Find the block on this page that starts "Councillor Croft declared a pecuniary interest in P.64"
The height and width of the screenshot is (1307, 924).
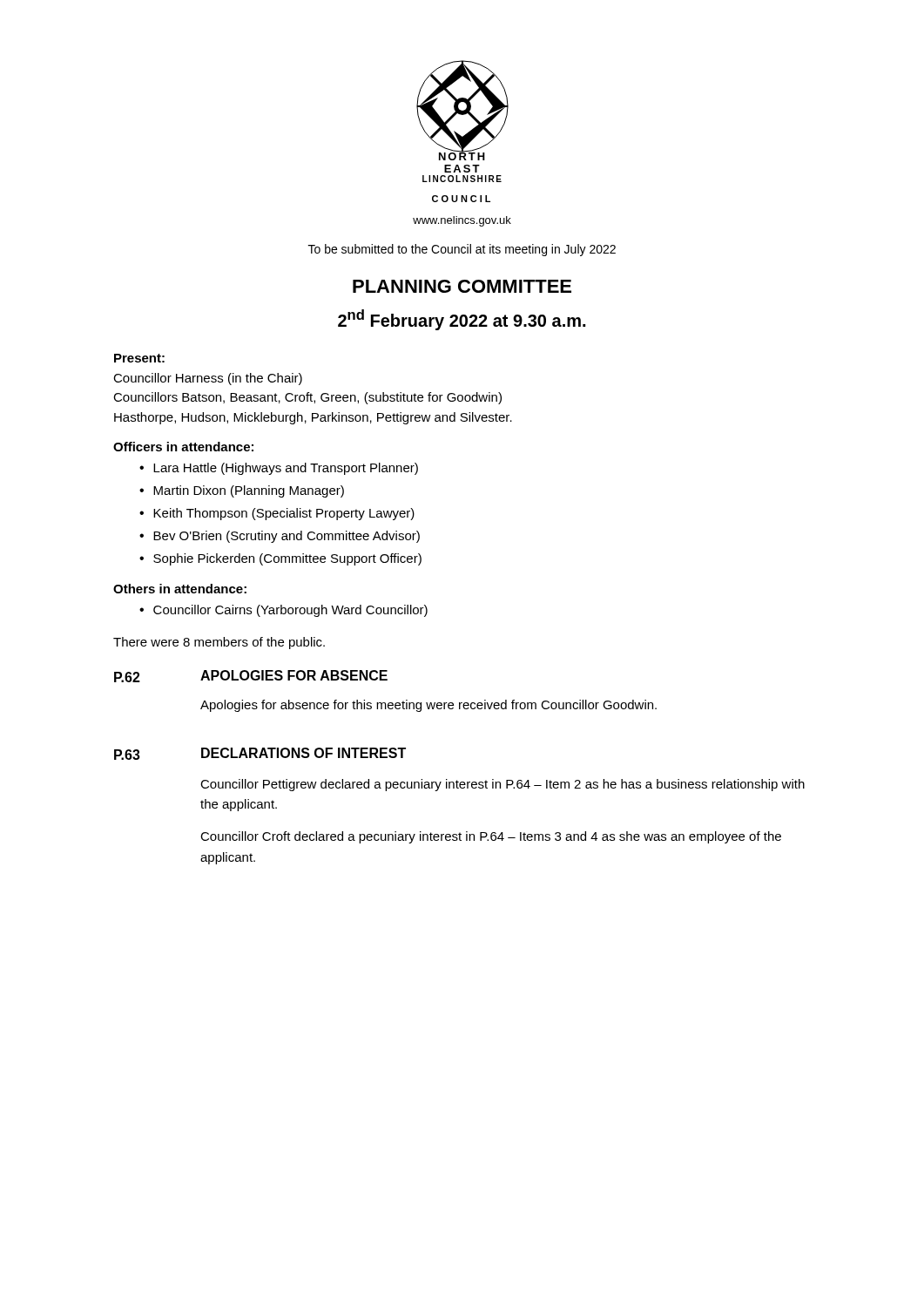point(491,847)
